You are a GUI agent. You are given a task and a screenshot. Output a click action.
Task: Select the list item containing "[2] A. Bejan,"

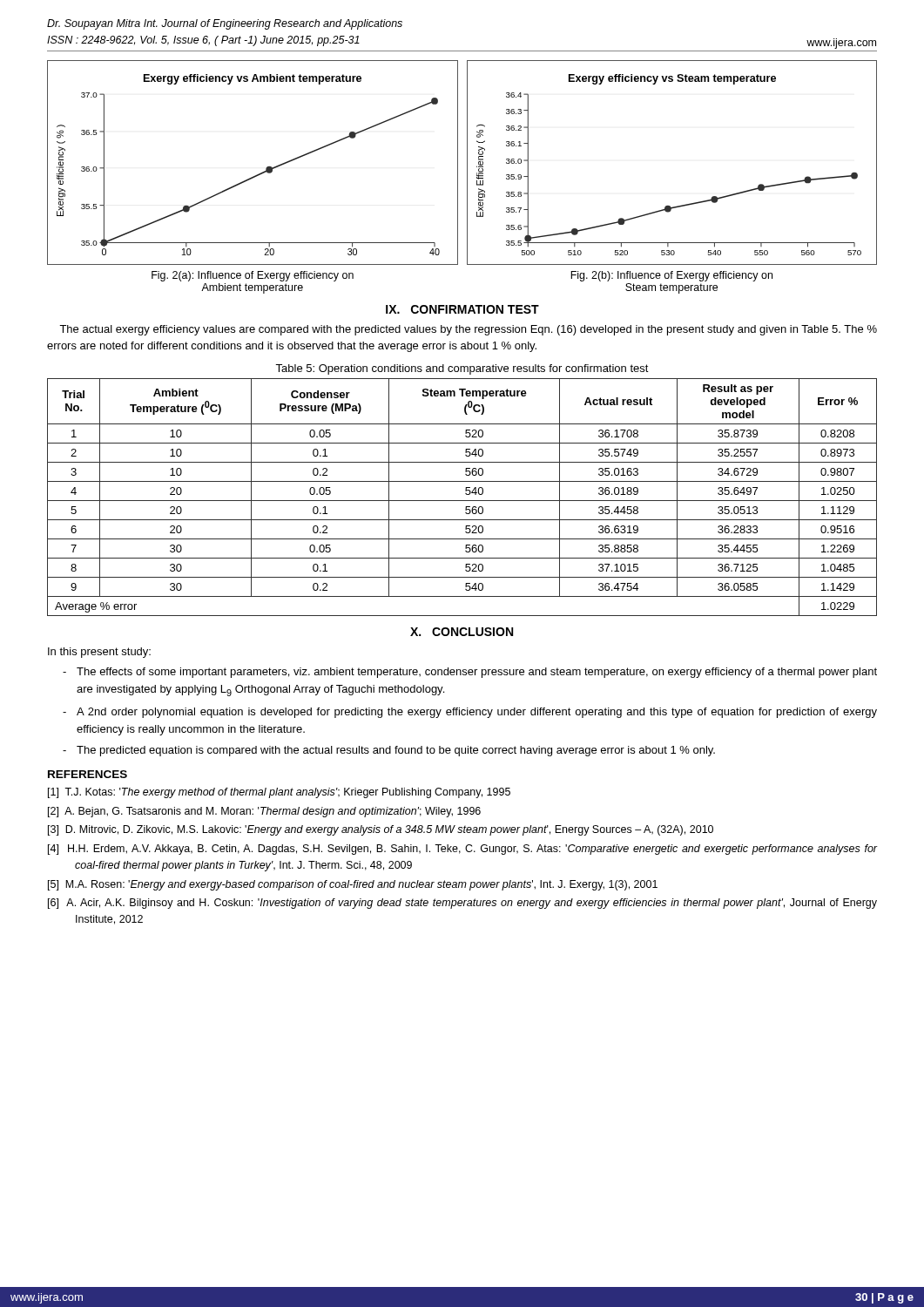point(264,811)
